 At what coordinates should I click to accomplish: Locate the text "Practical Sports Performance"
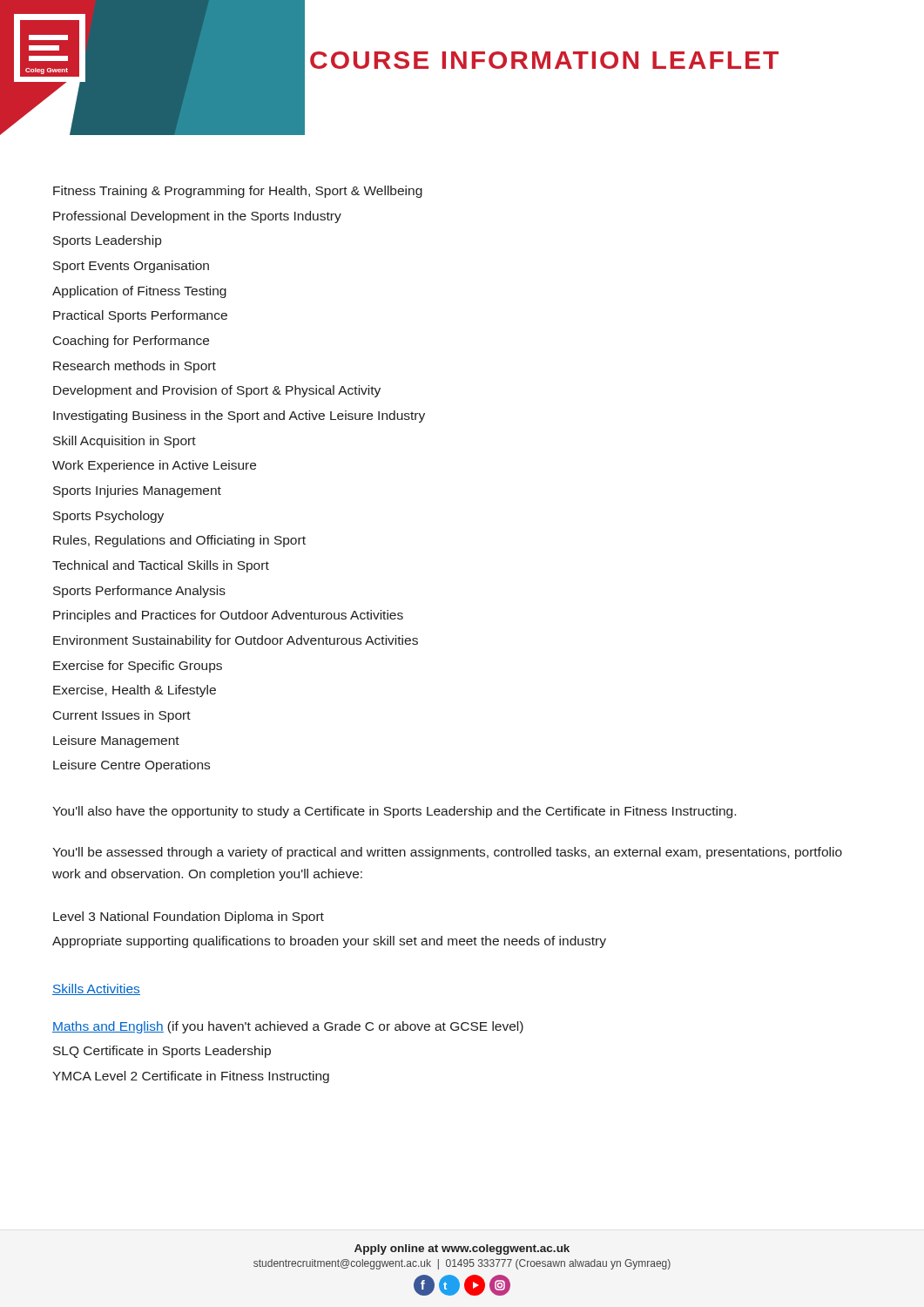140,315
